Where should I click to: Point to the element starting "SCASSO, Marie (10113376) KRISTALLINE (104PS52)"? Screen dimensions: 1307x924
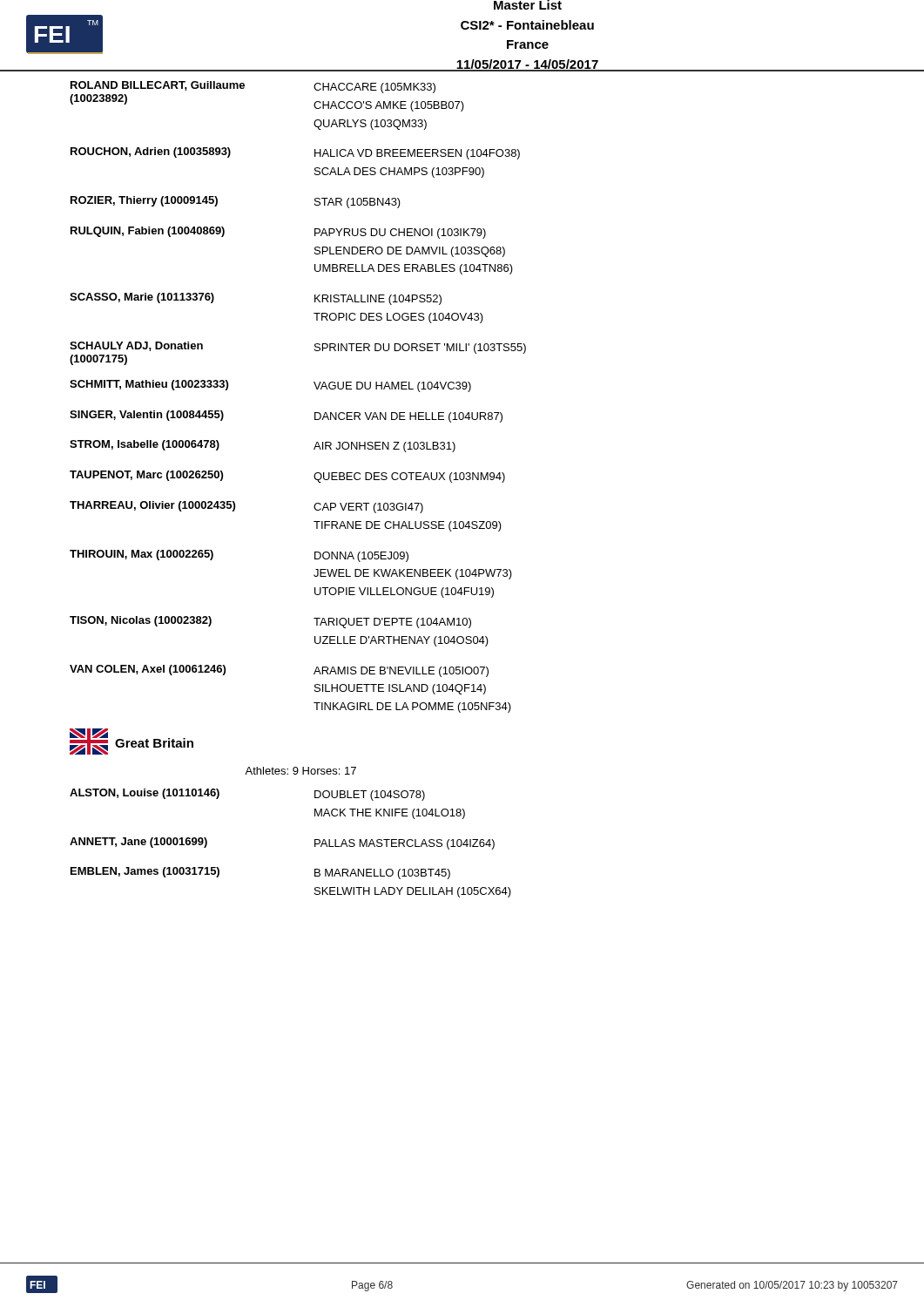pos(479,308)
